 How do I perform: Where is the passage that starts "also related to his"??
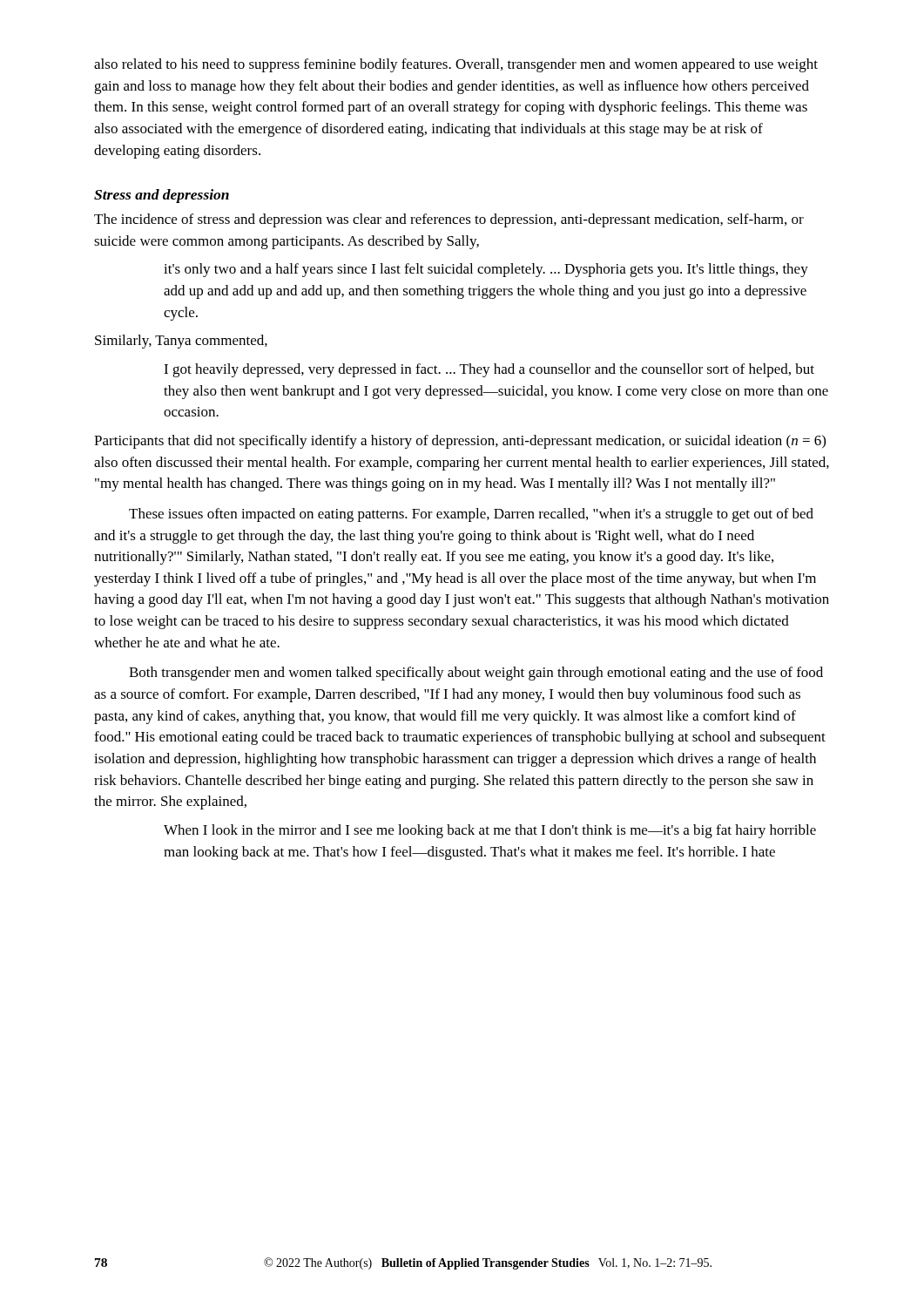point(462,108)
